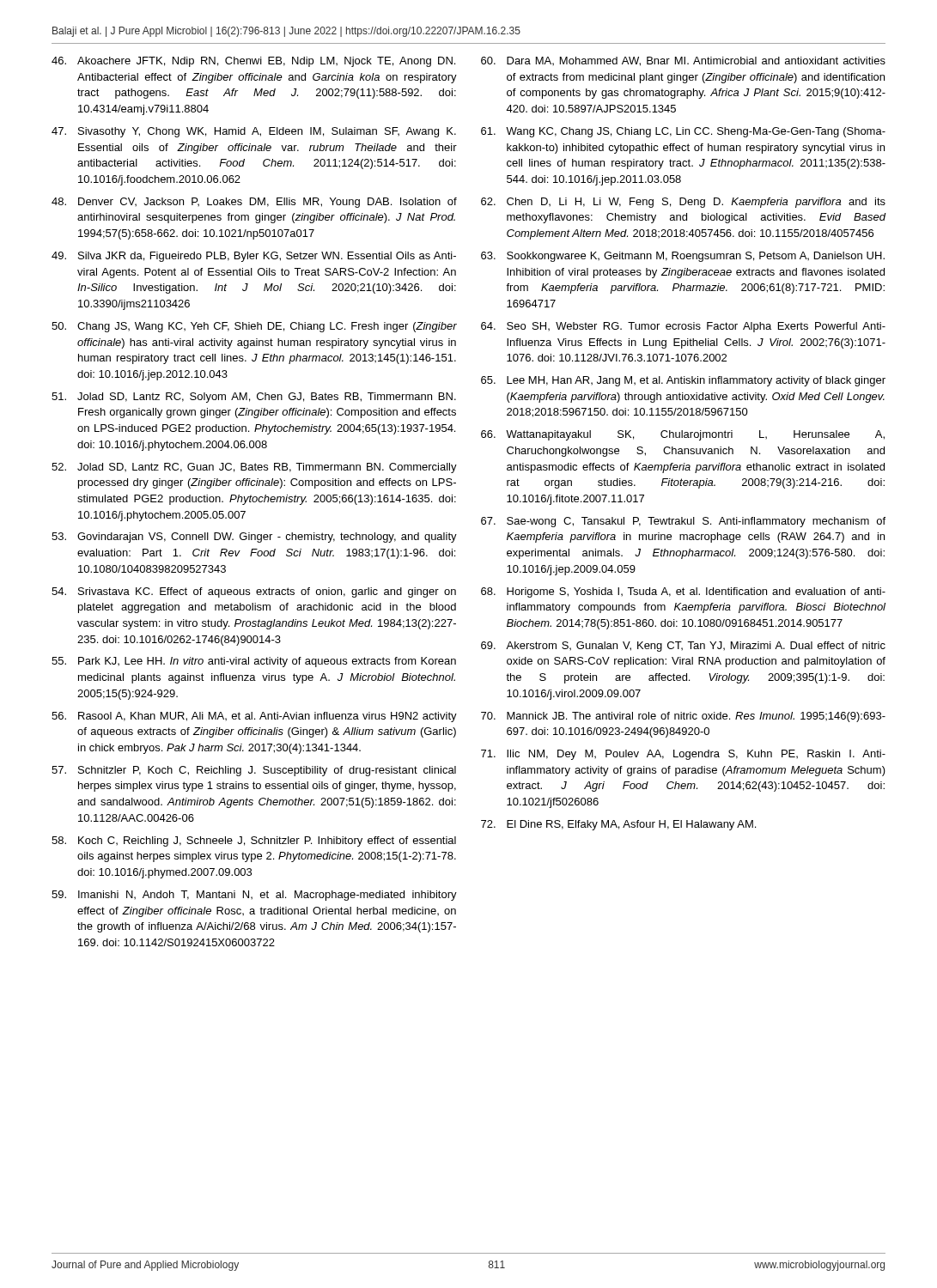Find the list item that says "50. Chang JS, Wang"
Screen dimensions: 1288x937
254,351
